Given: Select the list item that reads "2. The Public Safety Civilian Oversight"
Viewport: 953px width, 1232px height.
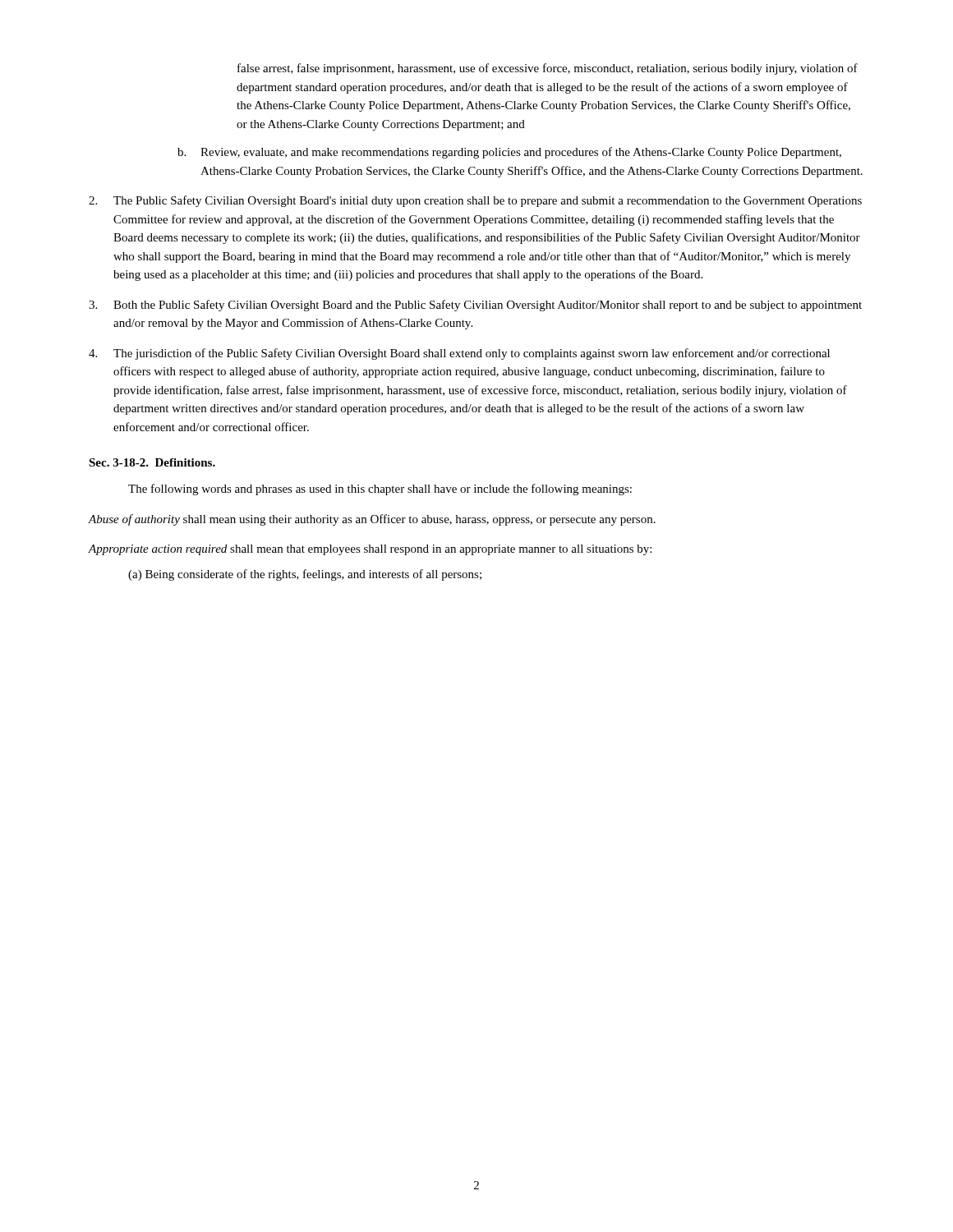Looking at the screenshot, I should coord(476,238).
